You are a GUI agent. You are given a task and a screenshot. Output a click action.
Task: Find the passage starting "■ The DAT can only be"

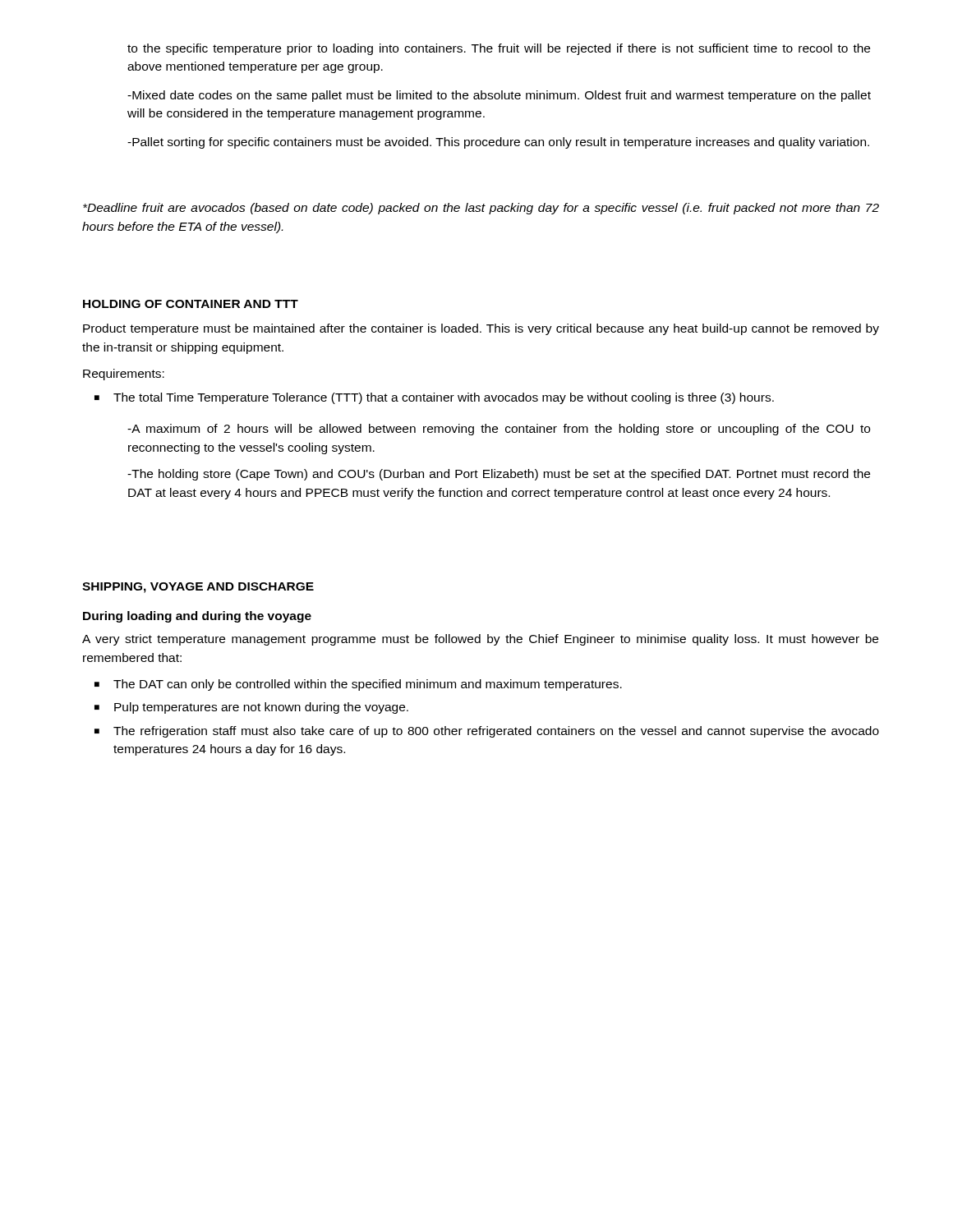click(358, 684)
